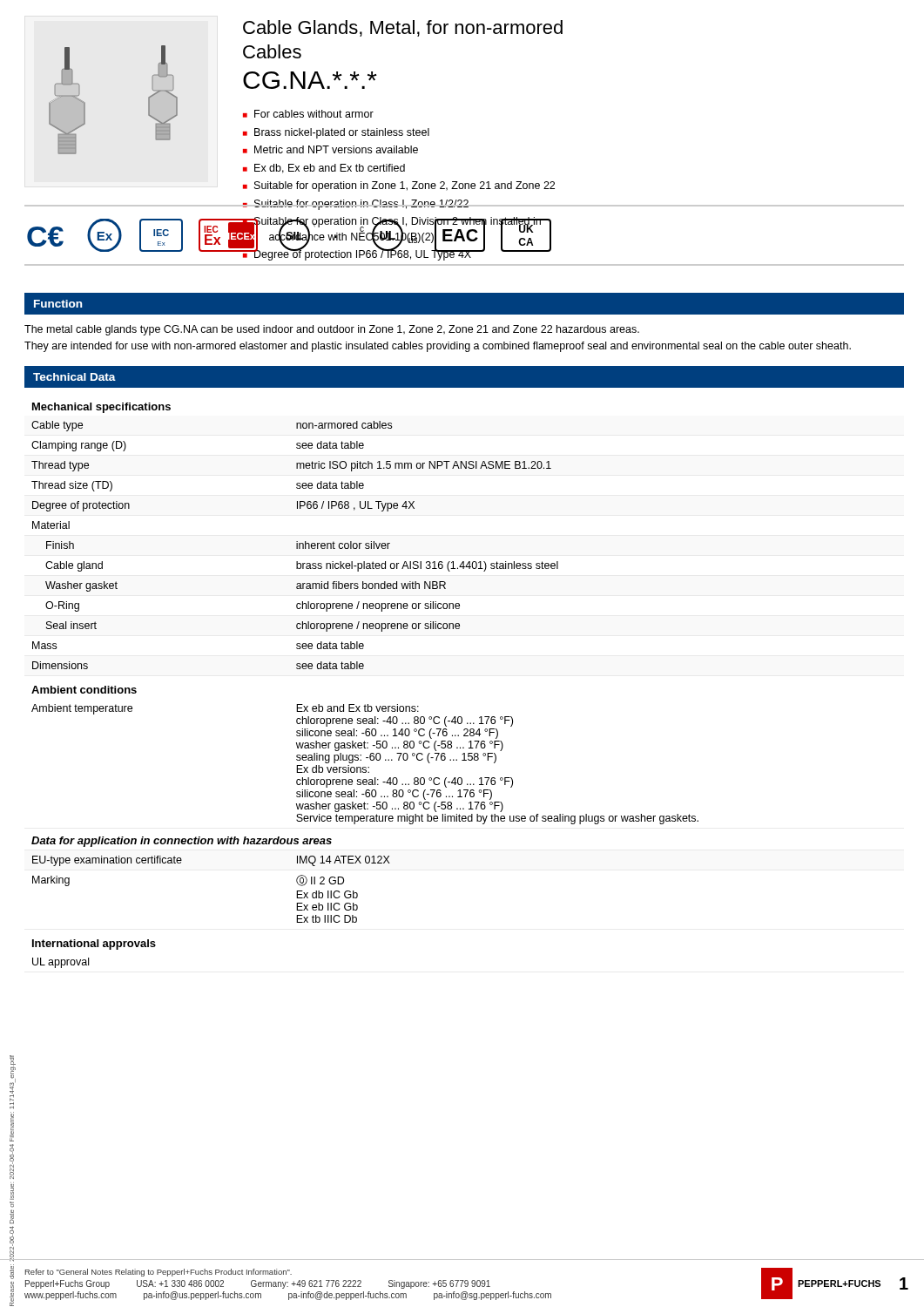Click where it says "Metric and NPT versions available"
The width and height of the screenshot is (924, 1307).
(x=336, y=150)
